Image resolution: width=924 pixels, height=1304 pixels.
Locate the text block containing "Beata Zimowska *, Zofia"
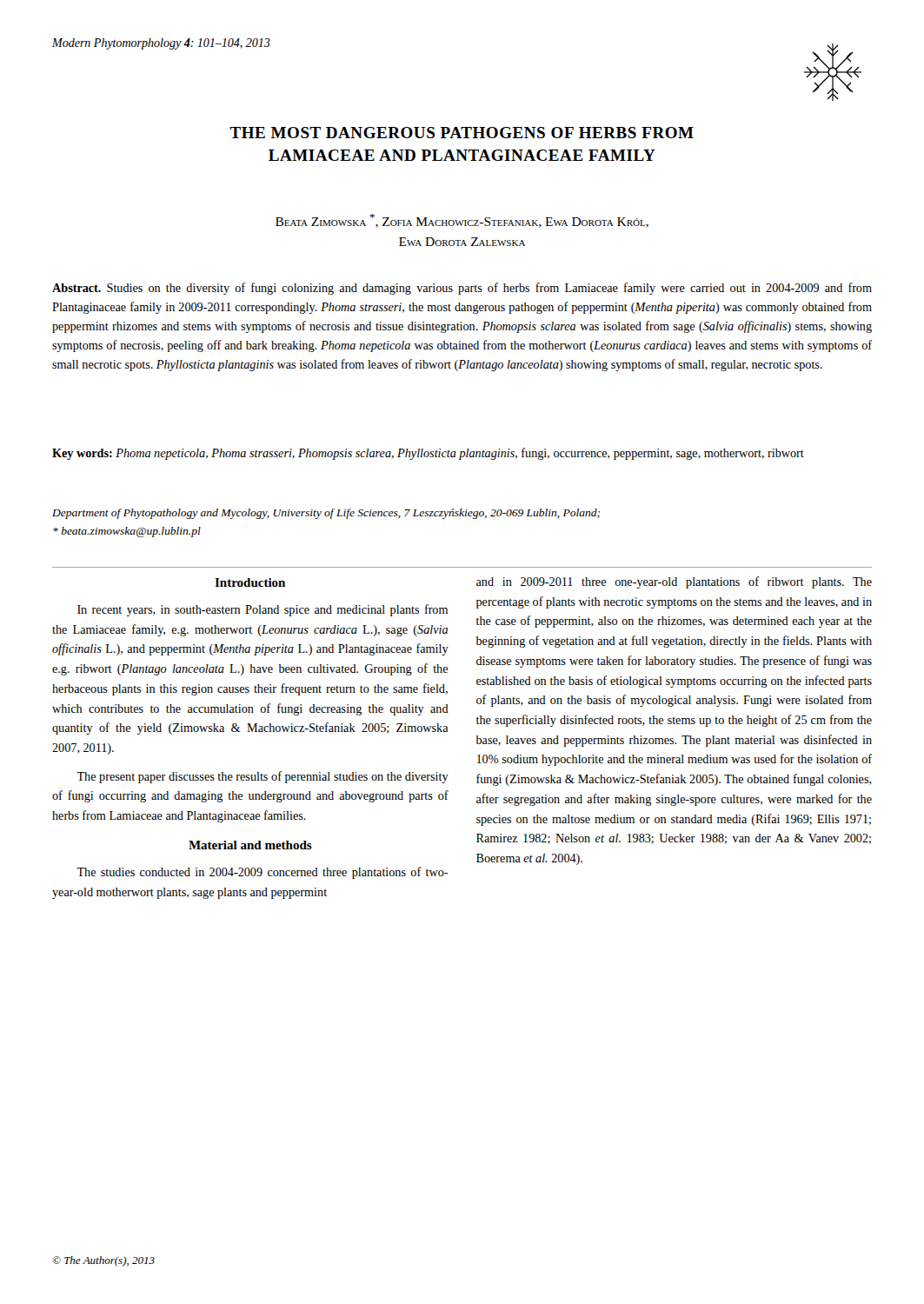pos(462,230)
